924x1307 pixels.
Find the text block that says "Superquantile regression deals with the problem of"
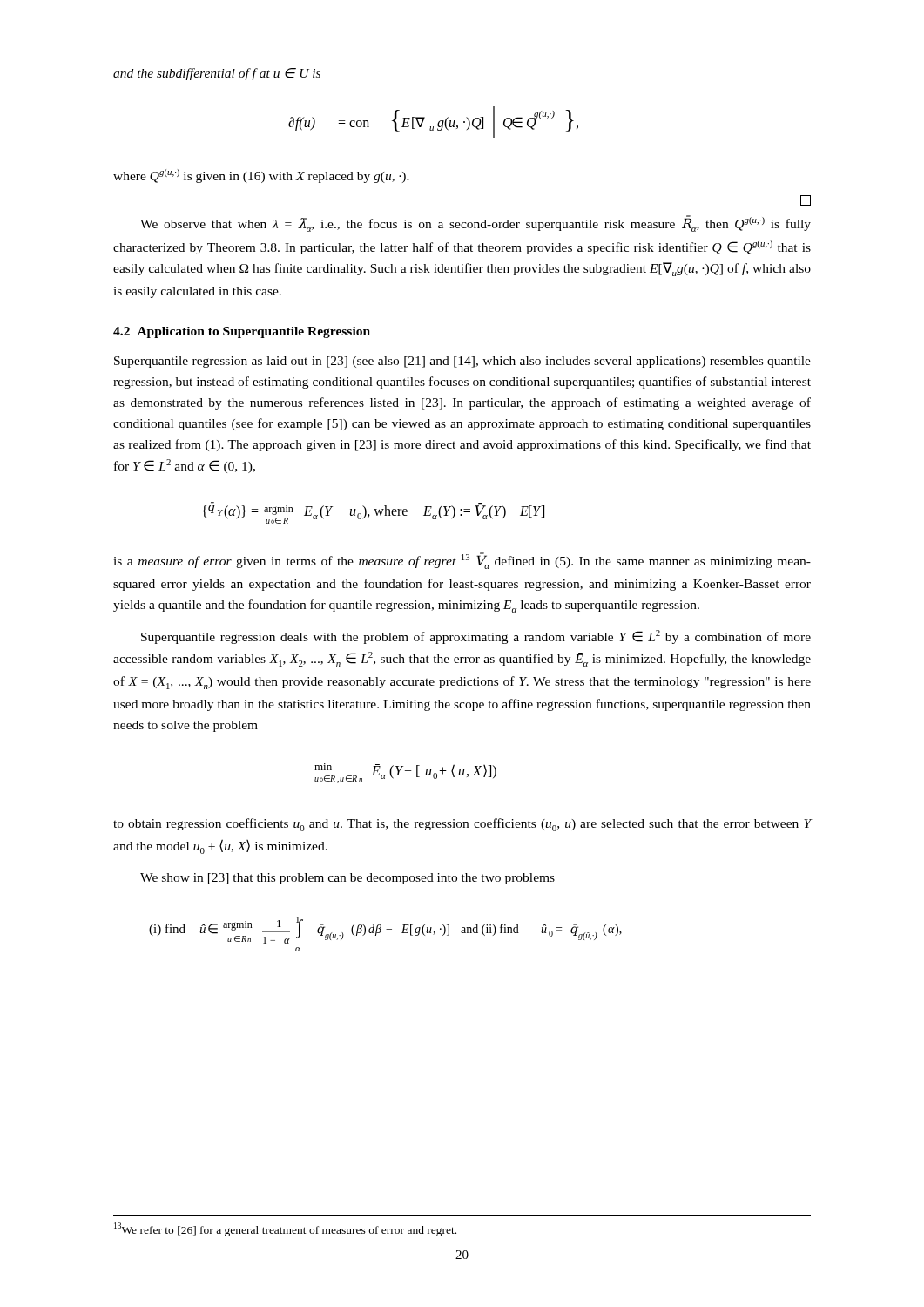[462, 680]
